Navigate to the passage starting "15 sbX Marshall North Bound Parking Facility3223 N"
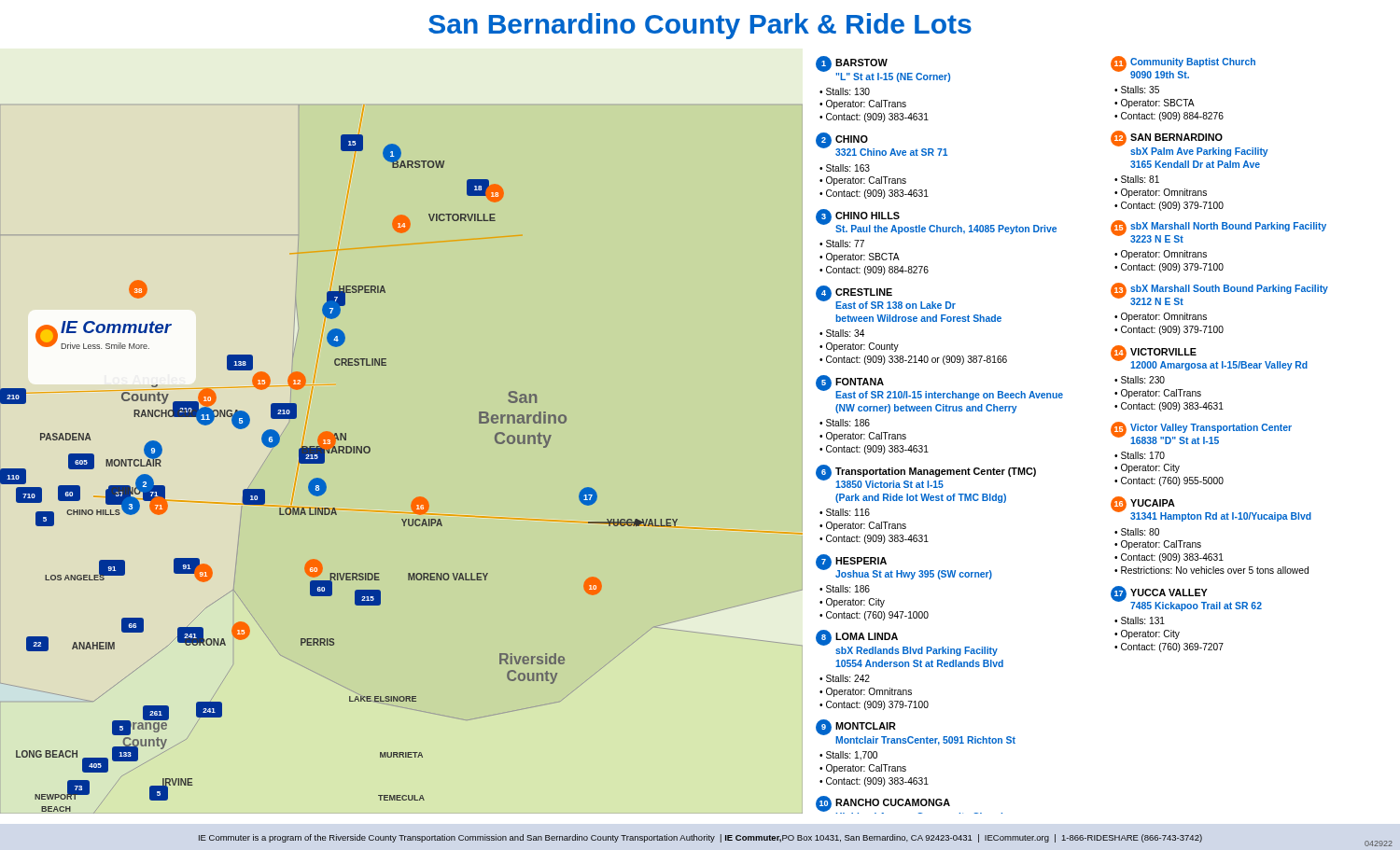Screen dimensions: 850x1400 pyautogui.click(x=1218, y=231)
